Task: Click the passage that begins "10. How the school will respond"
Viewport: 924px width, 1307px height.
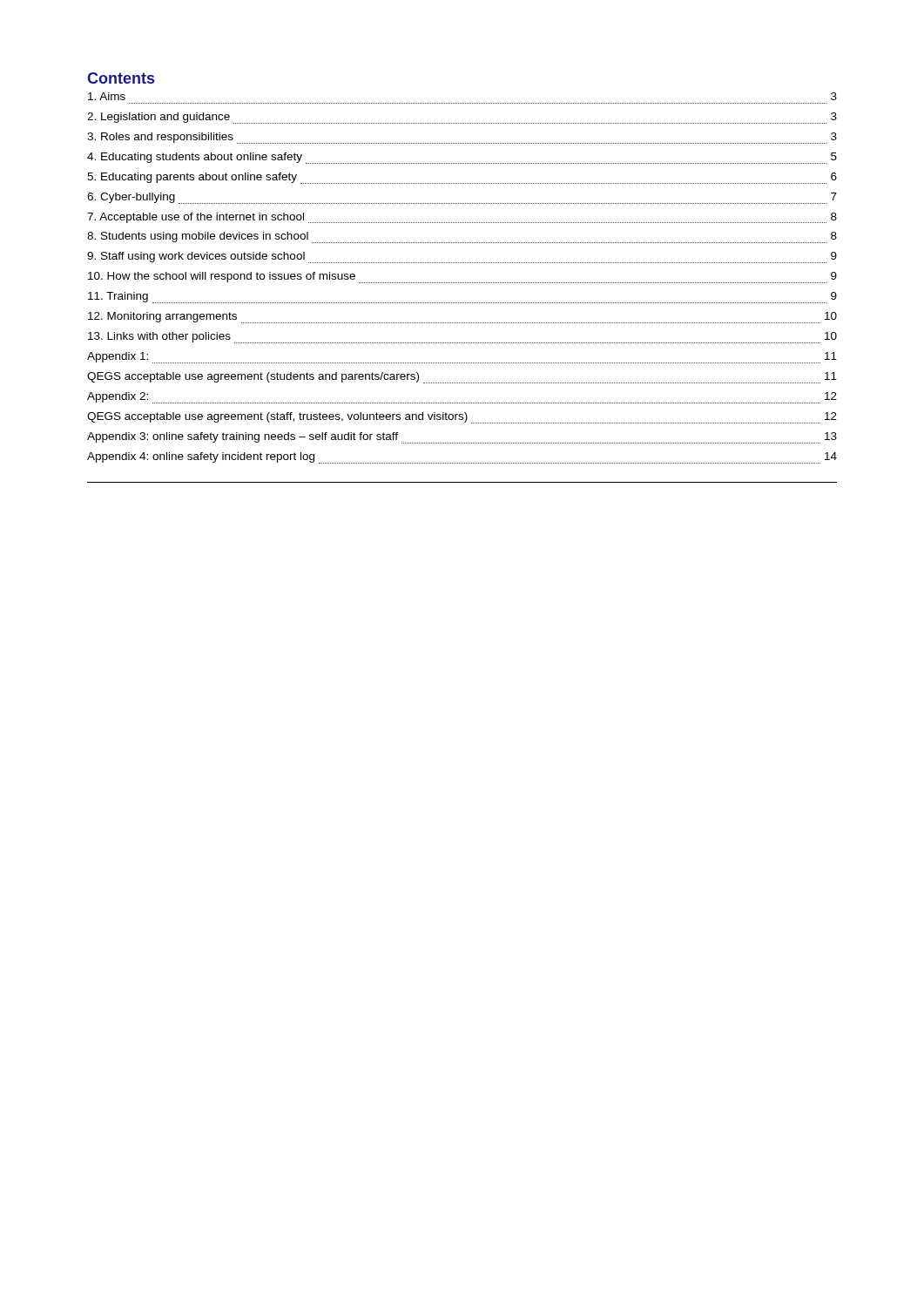Action: 462,277
